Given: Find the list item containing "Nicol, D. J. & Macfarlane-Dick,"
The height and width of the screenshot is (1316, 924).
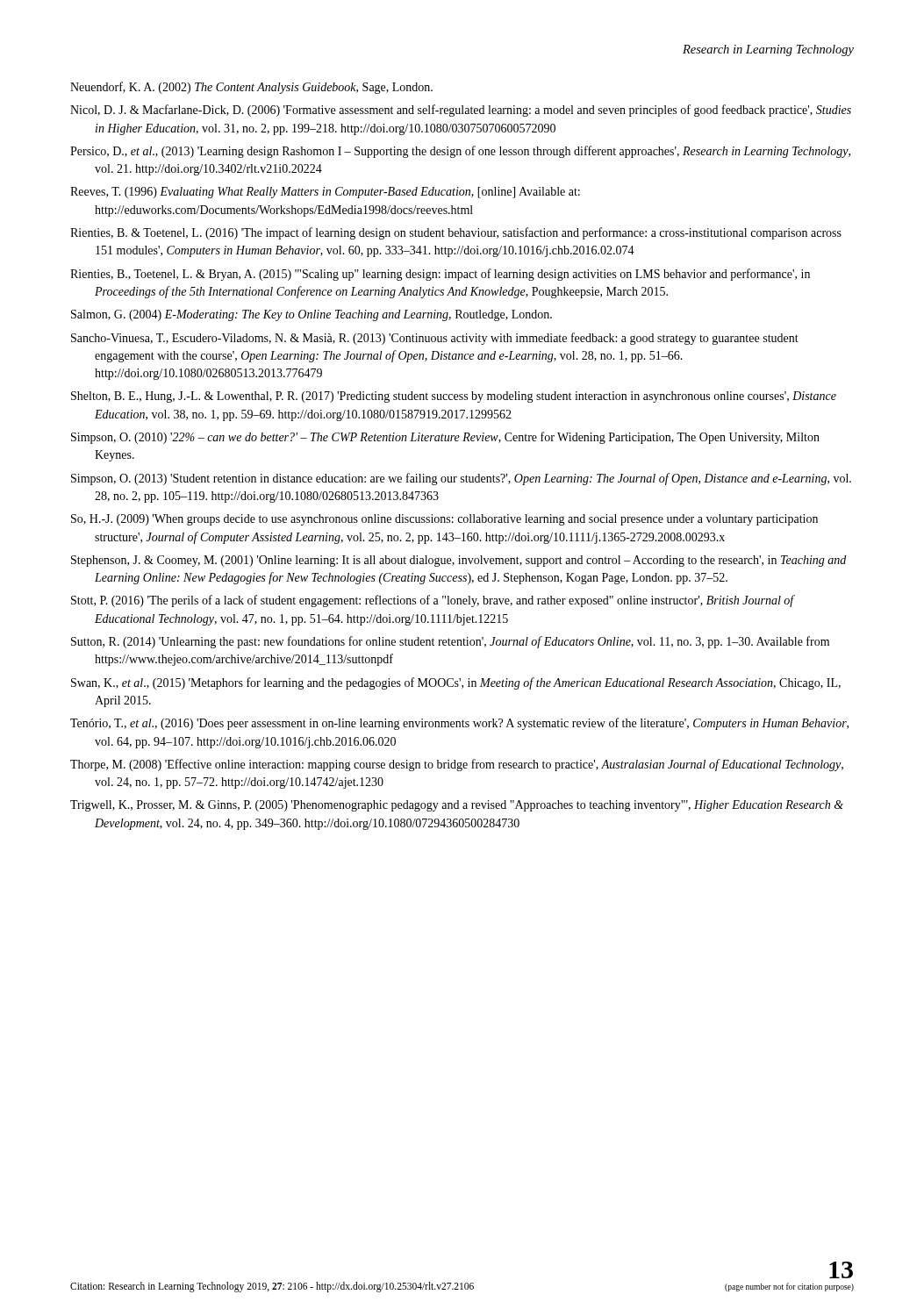Looking at the screenshot, I should (461, 119).
